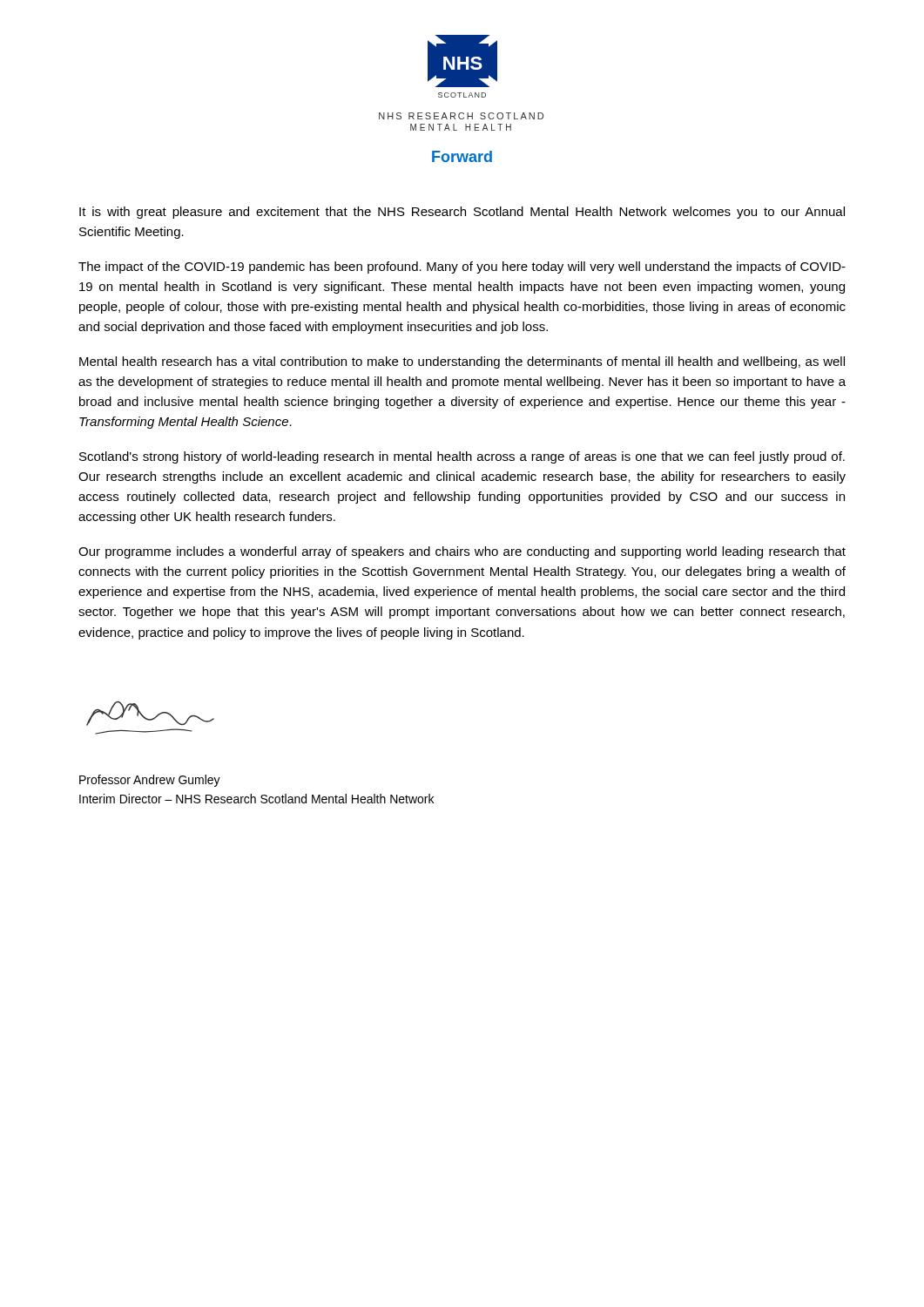924x1307 pixels.
Task: Select the text block with the text "Our programme includes a wonderful array of"
Action: click(462, 591)
